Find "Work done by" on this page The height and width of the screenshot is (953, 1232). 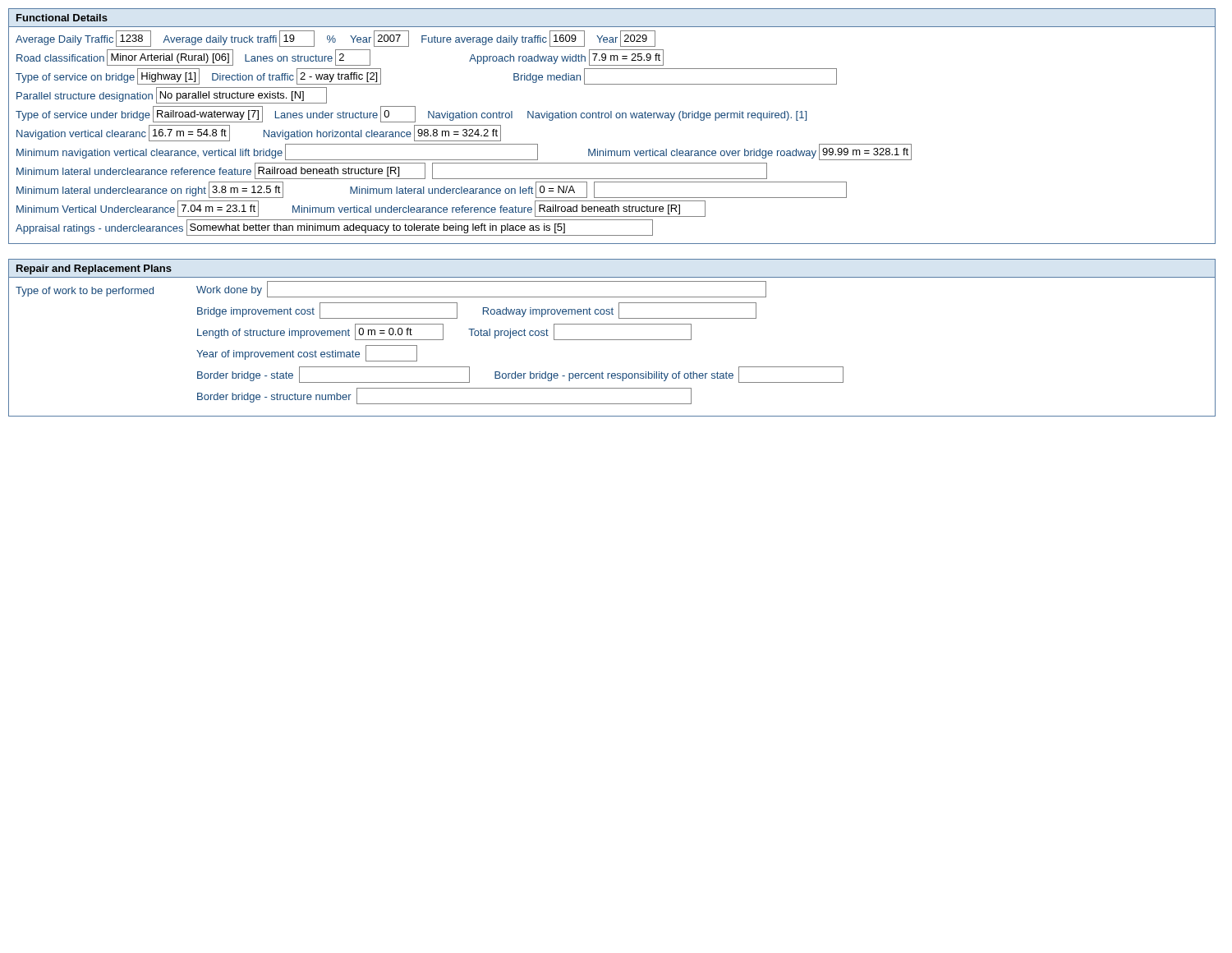pyautogui.click(x=481, y=289)
